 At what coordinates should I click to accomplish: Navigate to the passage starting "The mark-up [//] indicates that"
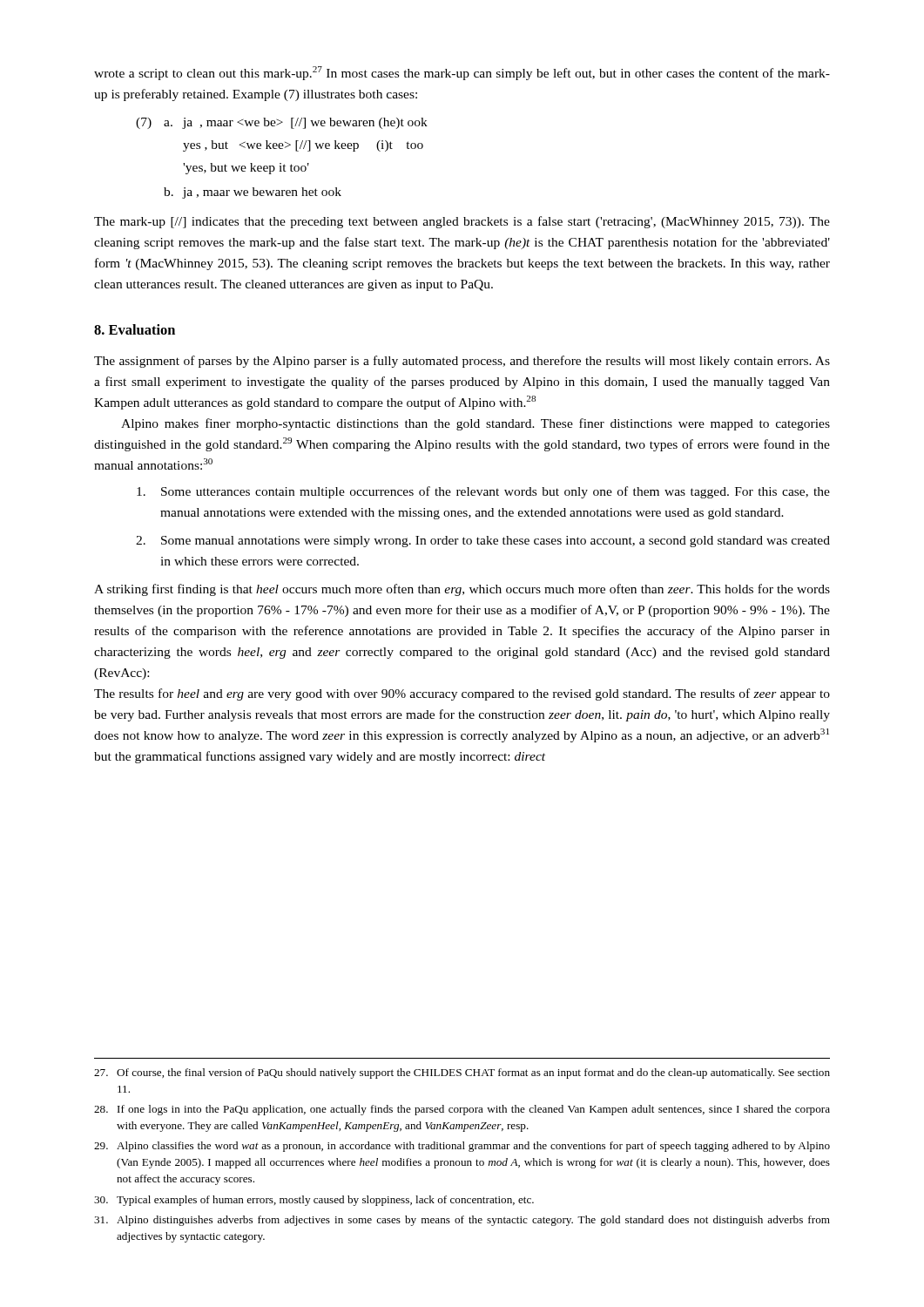[x=462, y=253]
